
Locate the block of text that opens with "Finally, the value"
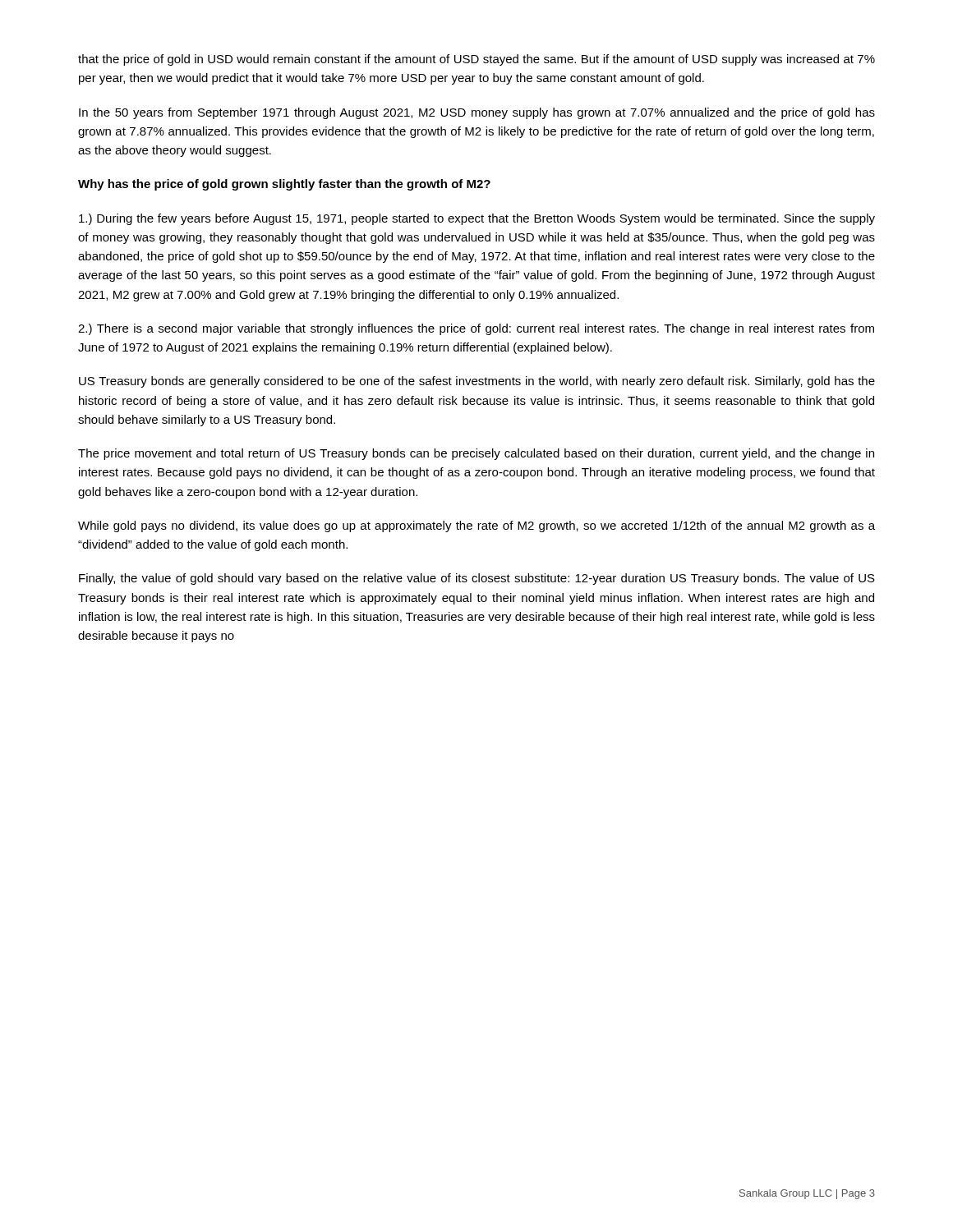point(476,607)
